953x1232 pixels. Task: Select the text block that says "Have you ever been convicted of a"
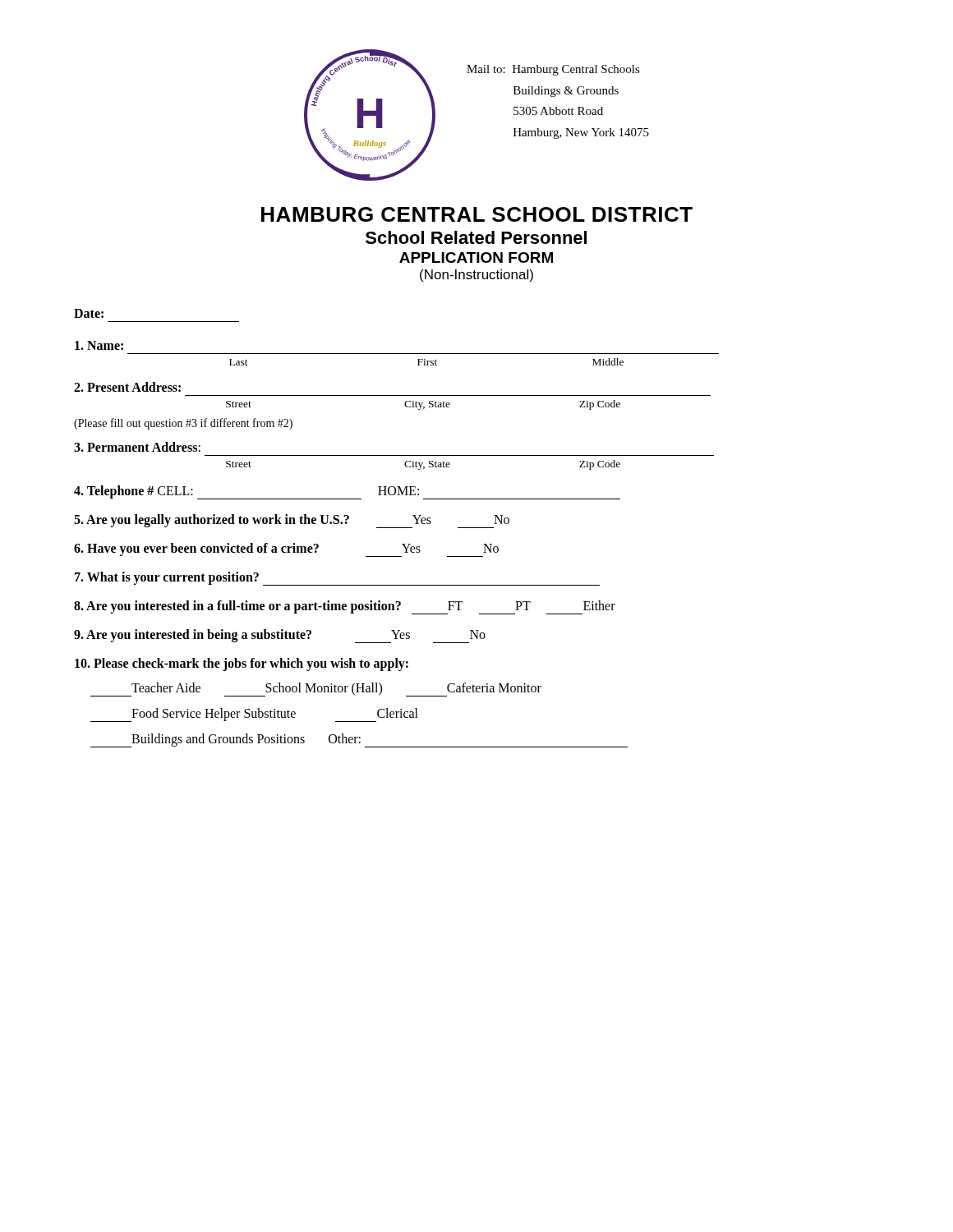287,549
